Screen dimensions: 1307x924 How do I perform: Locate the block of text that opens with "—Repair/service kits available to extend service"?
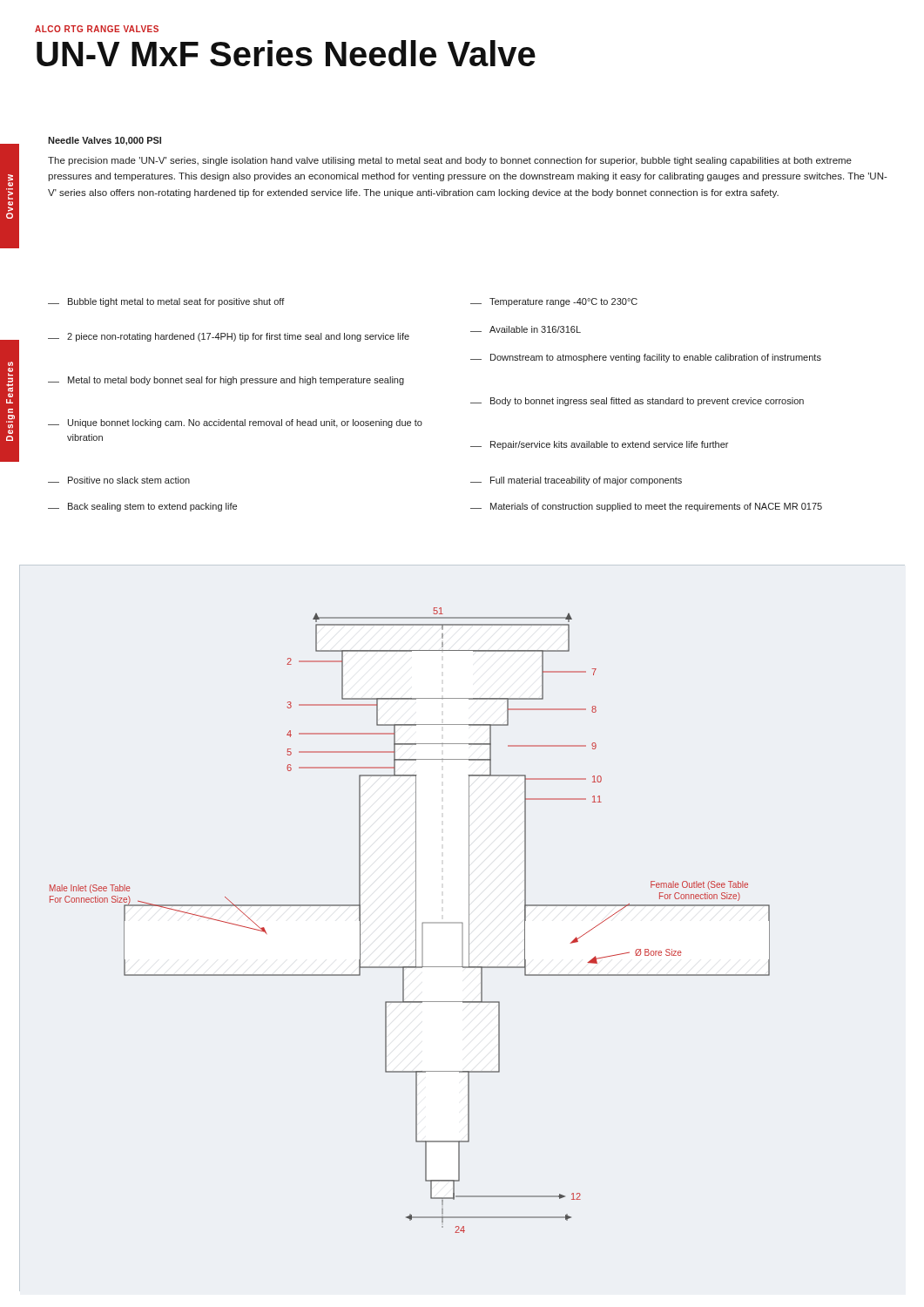[x=679, y=446]
